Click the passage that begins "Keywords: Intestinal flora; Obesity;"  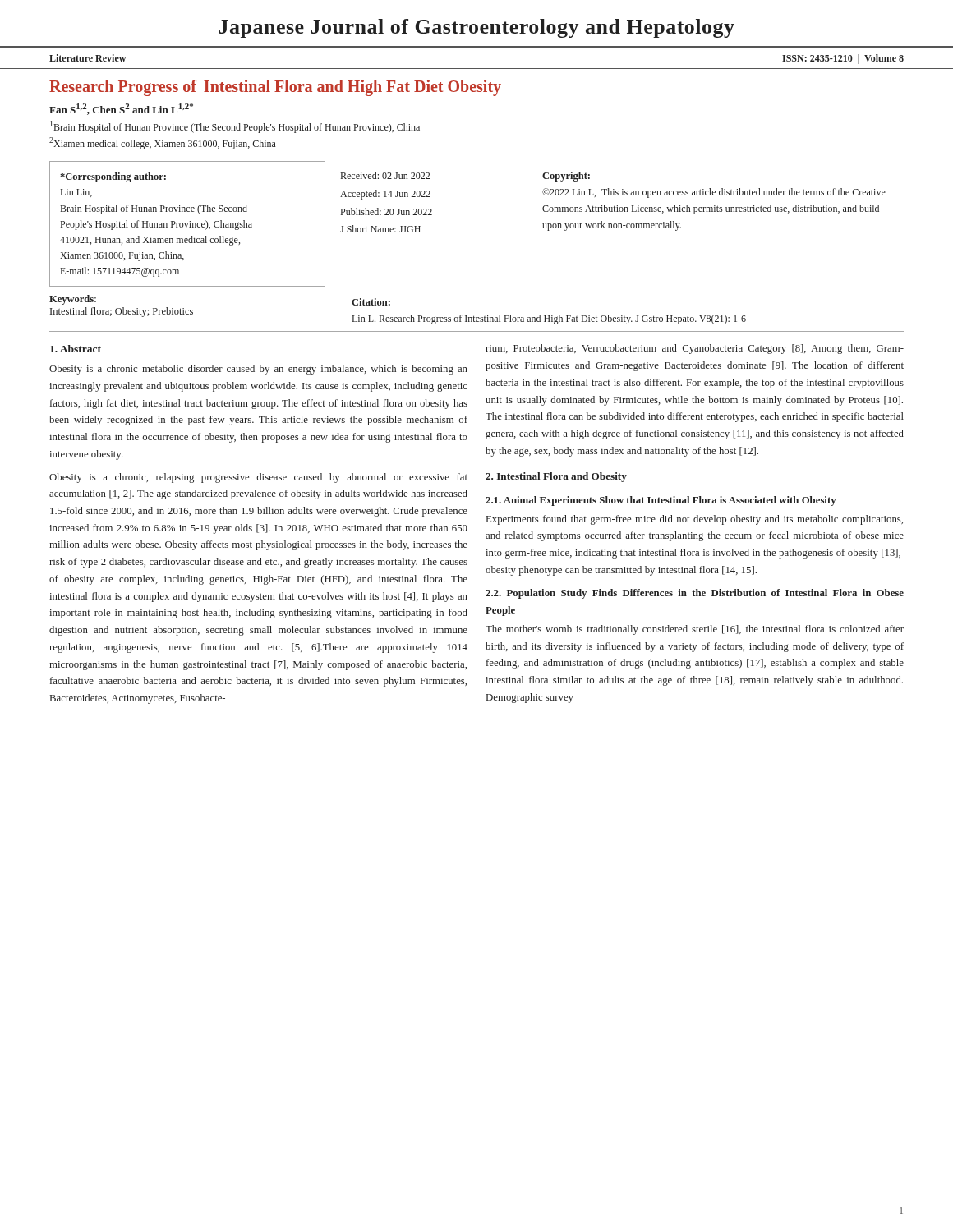pos(121,305)
